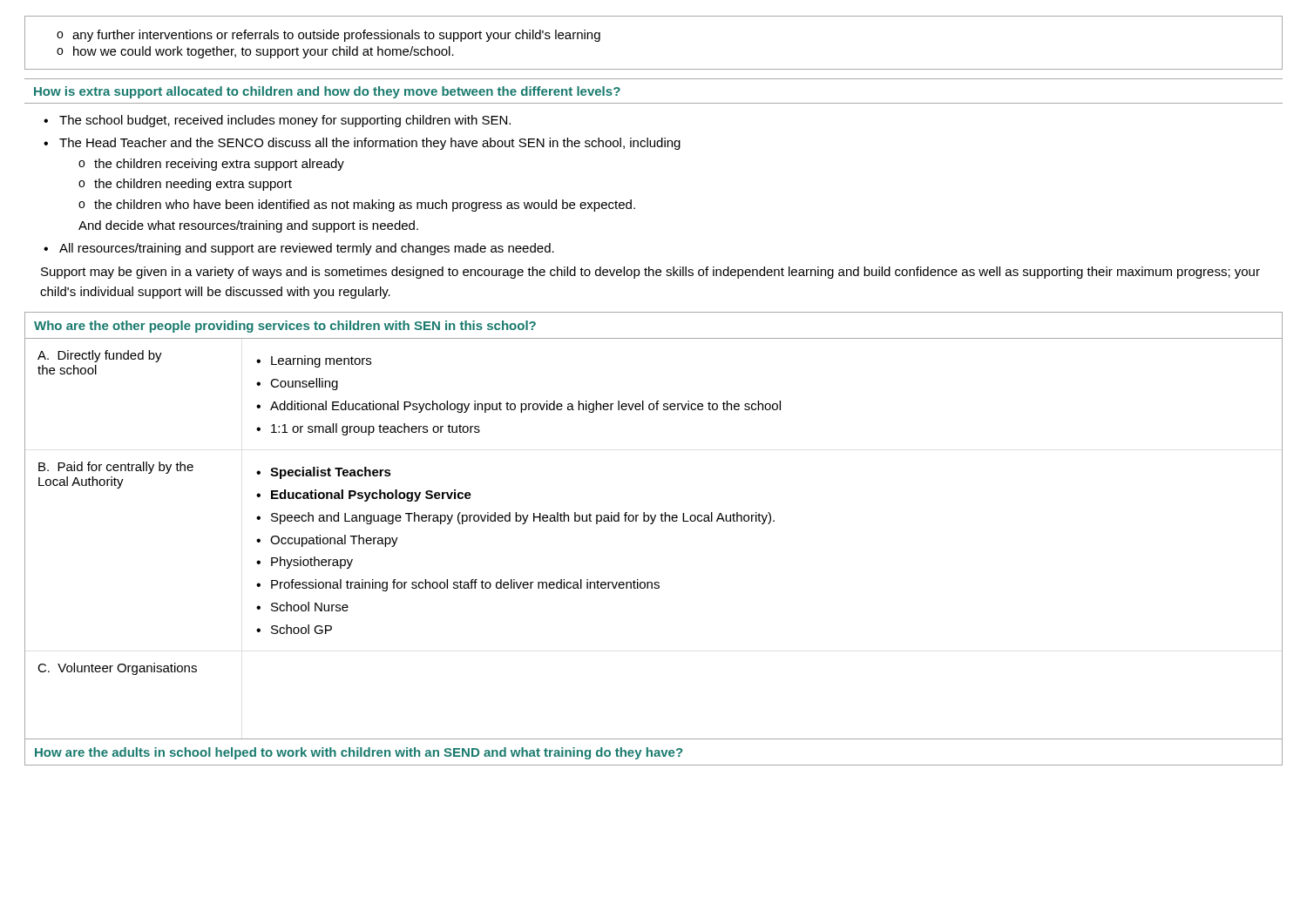Viewport: 1307px width, 924px height.
Task: Find the element starting "the children receiving extra support already"
Action: click(x=219, y=163)
